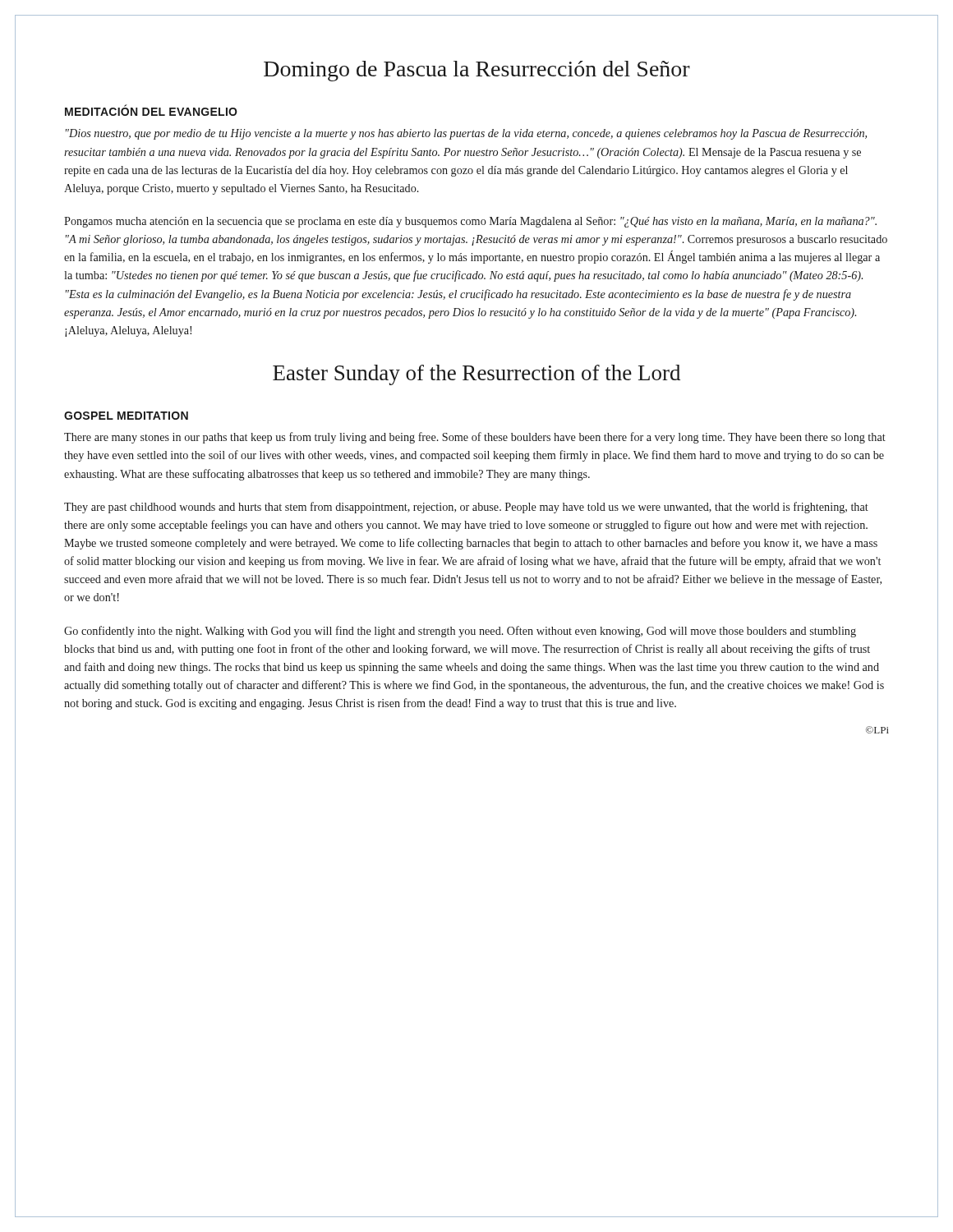Find the section header containing "MEDITACIÓN DEL EVANGELIO"
Viewport: 953px width, 1232px height.
pyautogui.click(x=151, y=112)
